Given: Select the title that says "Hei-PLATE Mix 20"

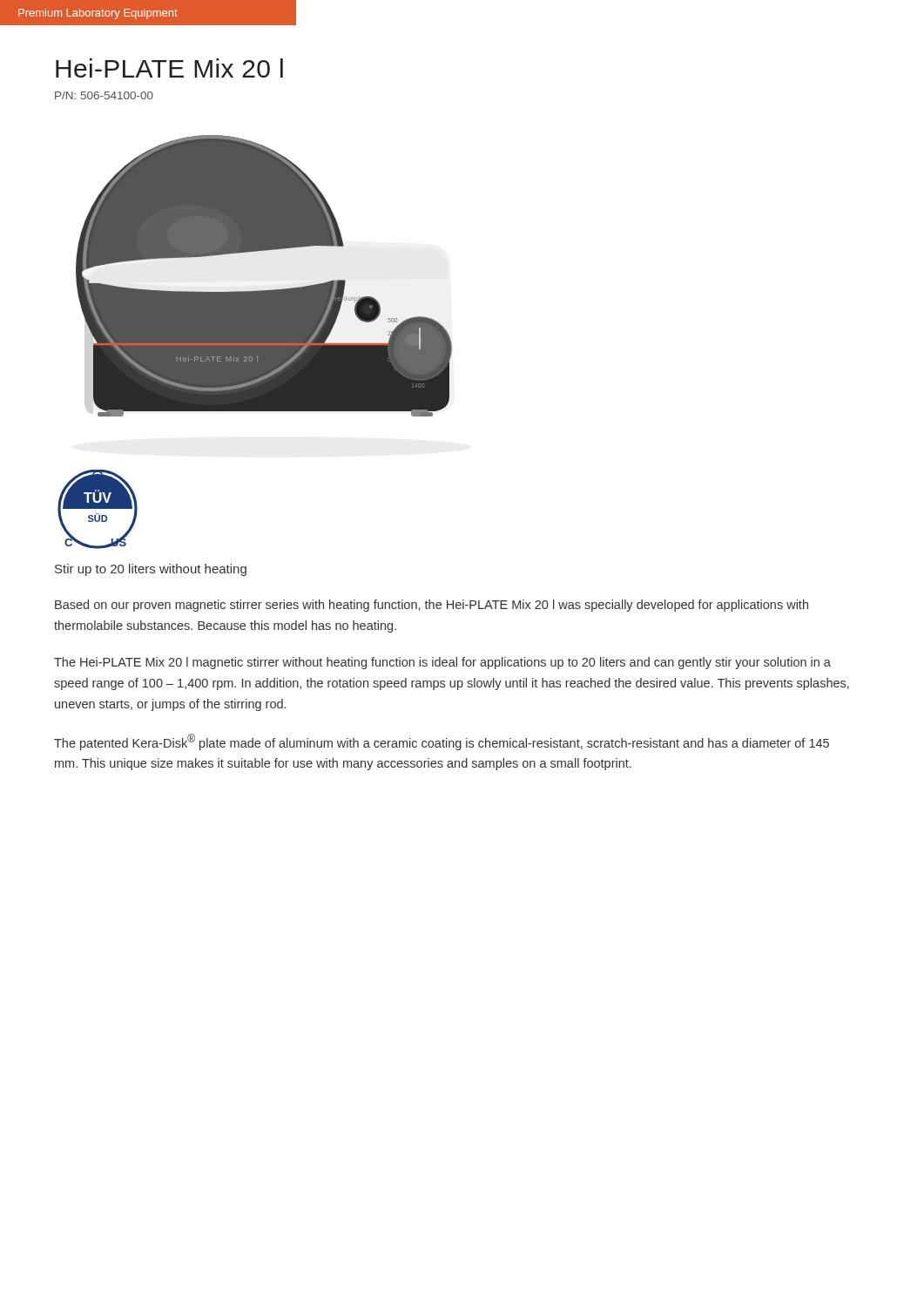Looking at the screenshot, I should coord(169,68).
